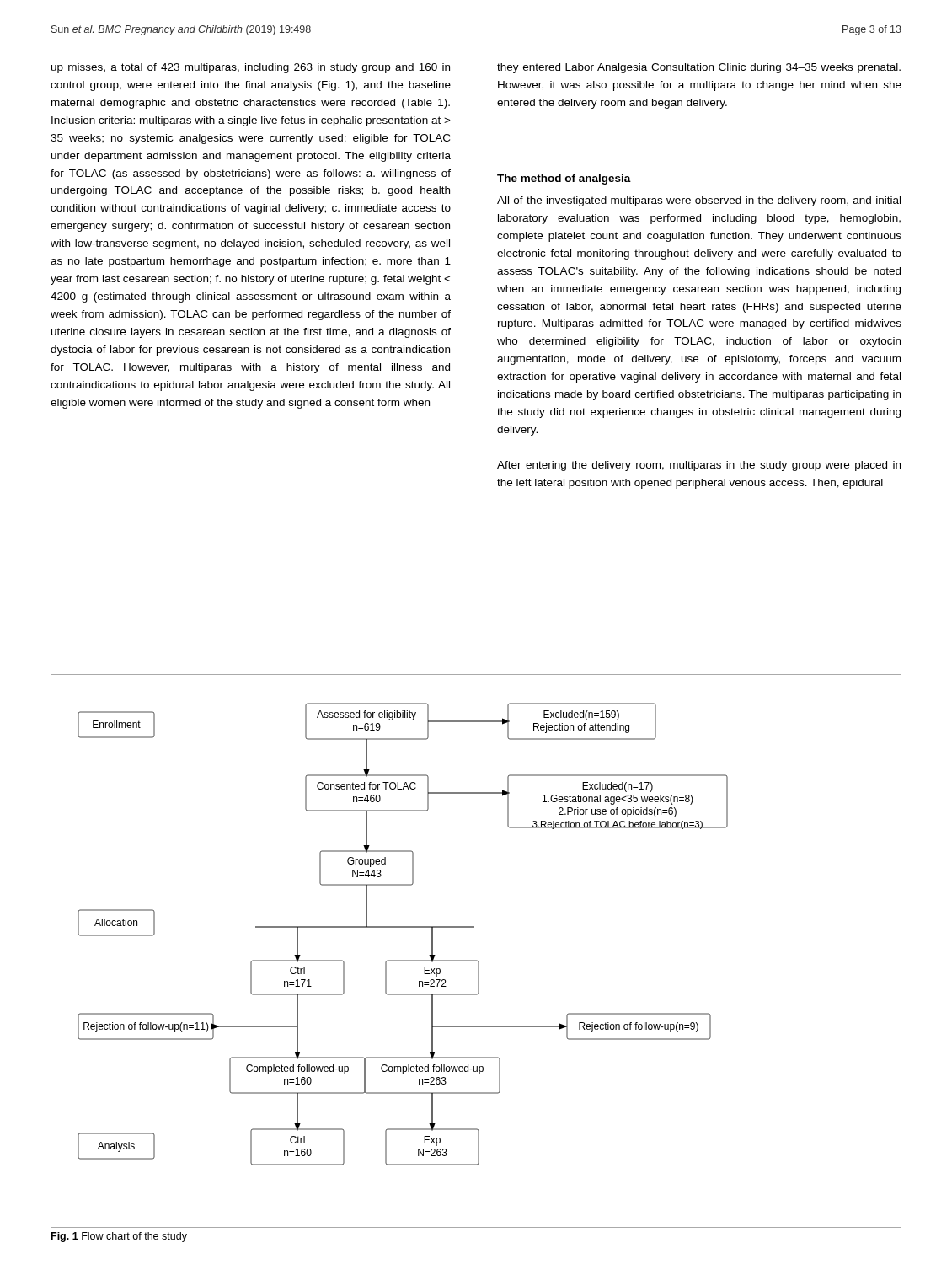Locate the text block that reads "All of the investigated multiparas"
952x1264 pixels.
[699, 341]
